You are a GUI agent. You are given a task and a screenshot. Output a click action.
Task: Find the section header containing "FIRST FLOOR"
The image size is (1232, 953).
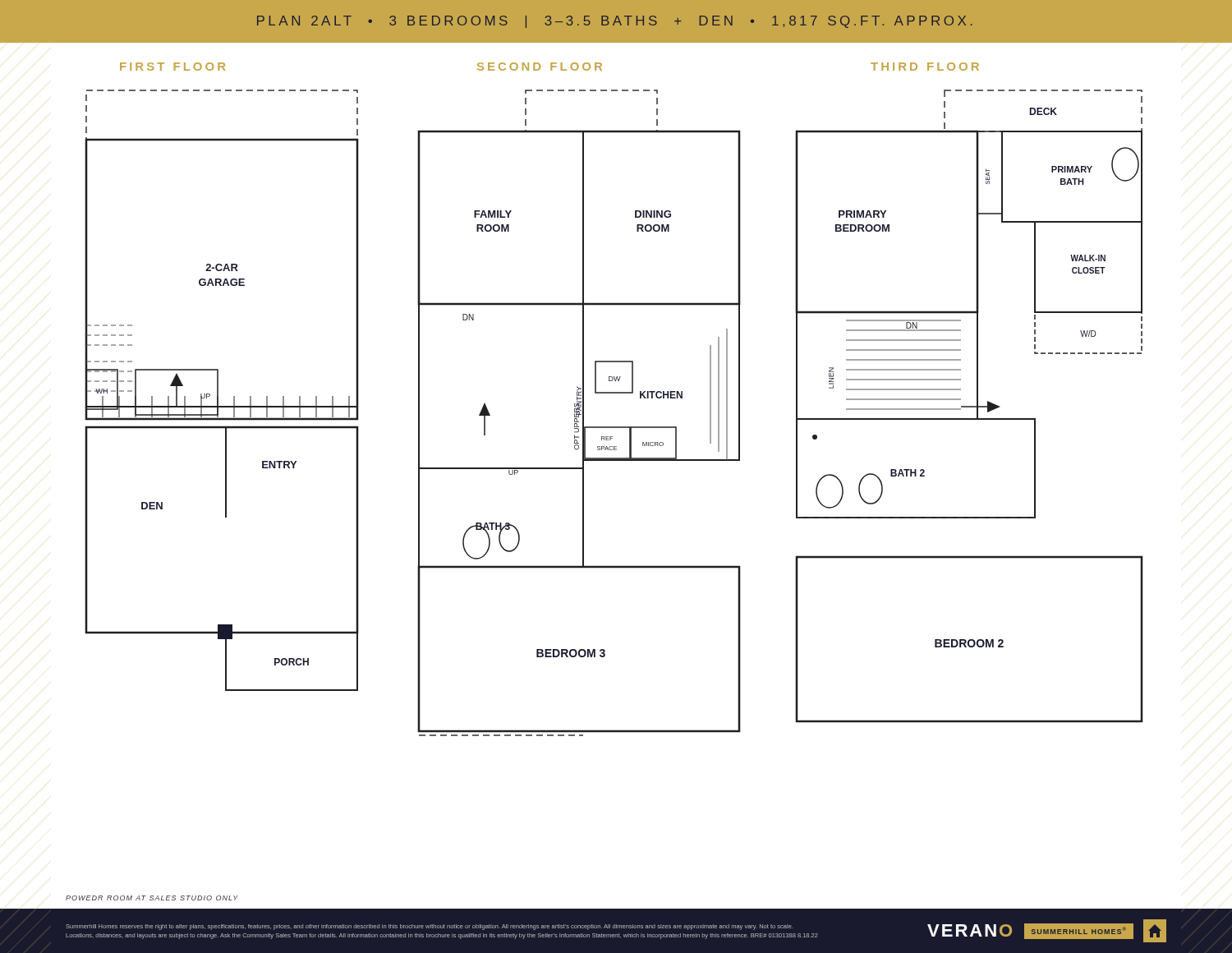[x=174, y=66]
